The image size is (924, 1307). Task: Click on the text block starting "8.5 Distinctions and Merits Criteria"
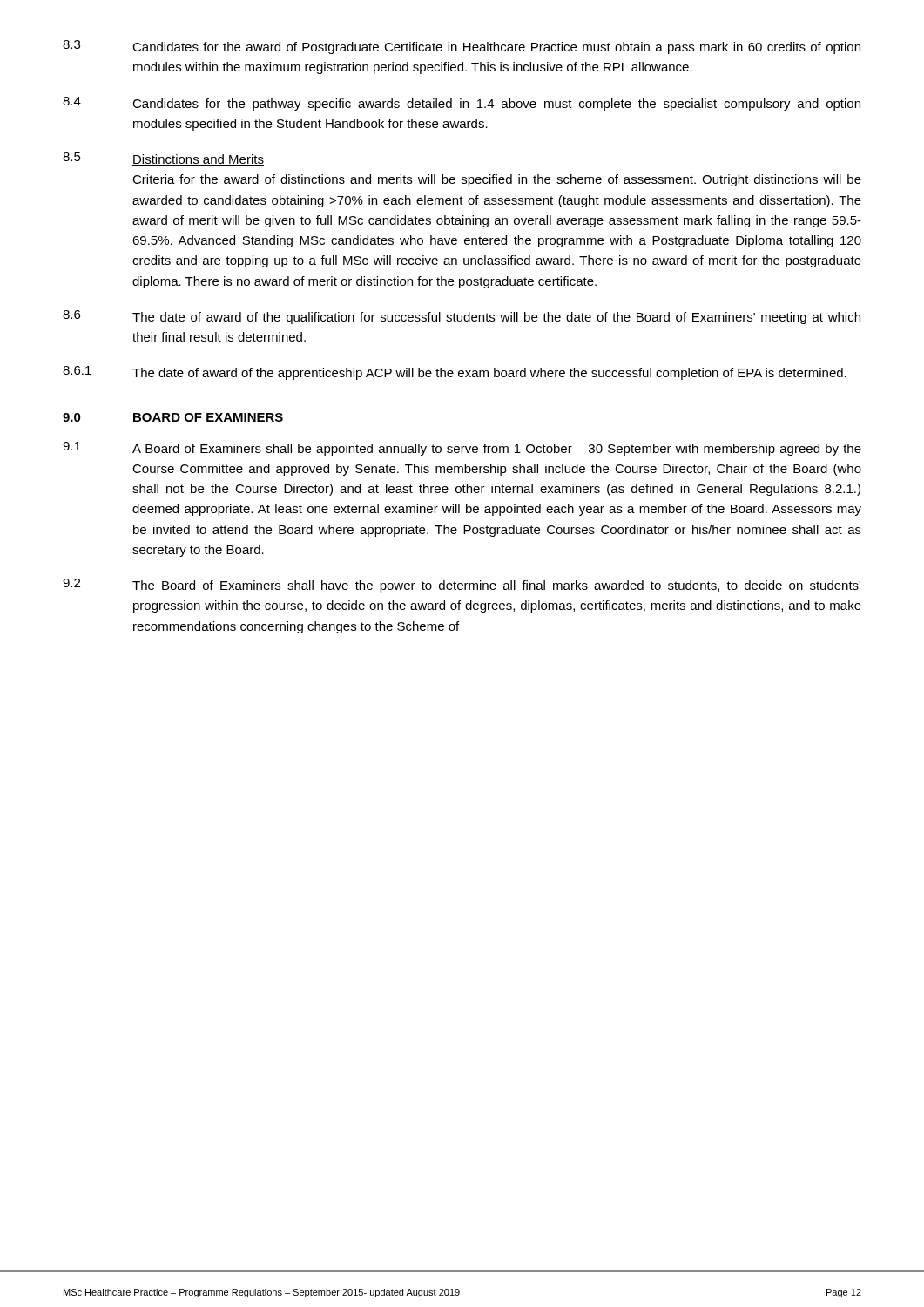(462, 220)
